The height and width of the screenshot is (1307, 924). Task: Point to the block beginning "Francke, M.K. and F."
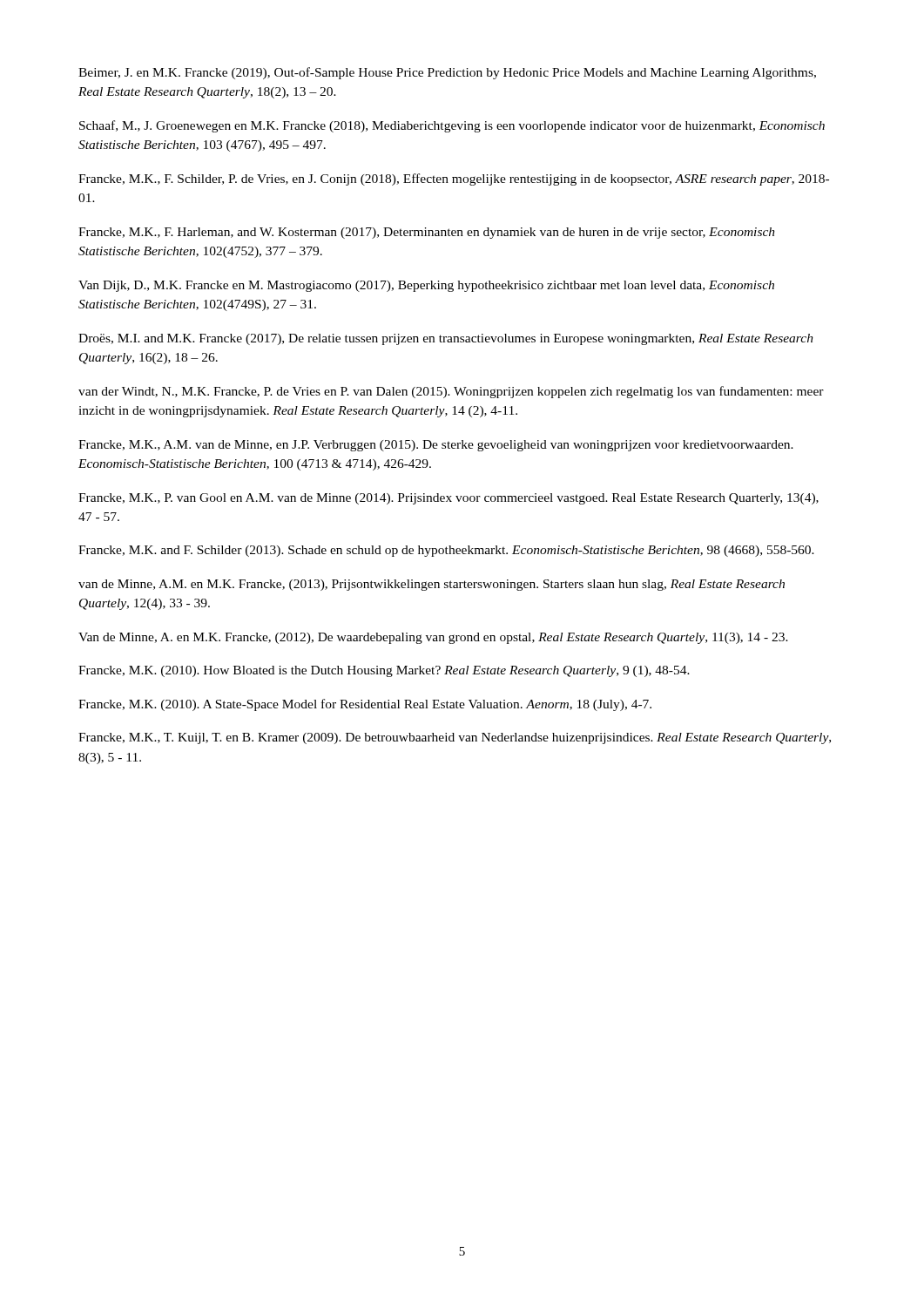[447, 550]
